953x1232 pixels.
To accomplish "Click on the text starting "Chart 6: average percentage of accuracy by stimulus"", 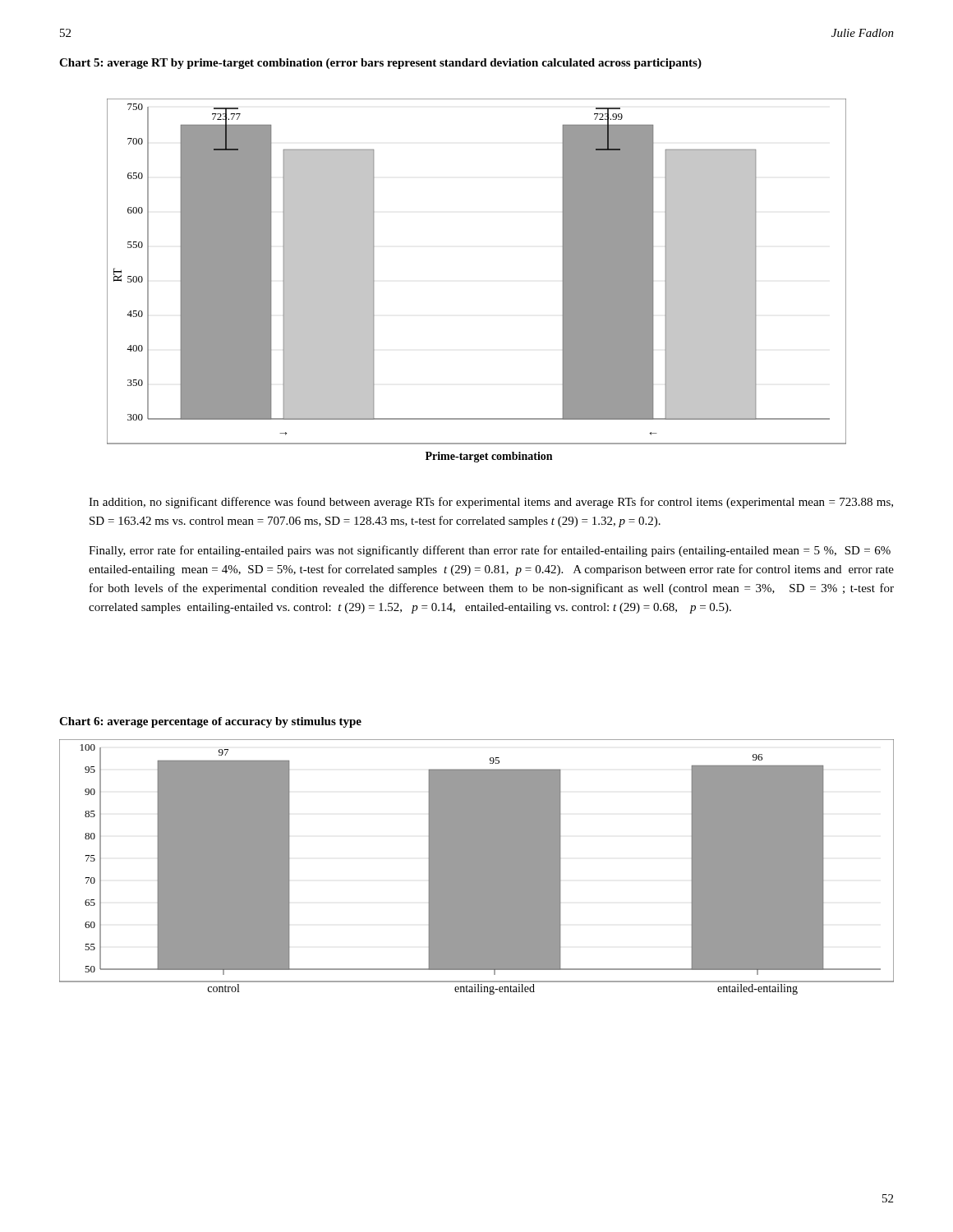I will 210,721.
